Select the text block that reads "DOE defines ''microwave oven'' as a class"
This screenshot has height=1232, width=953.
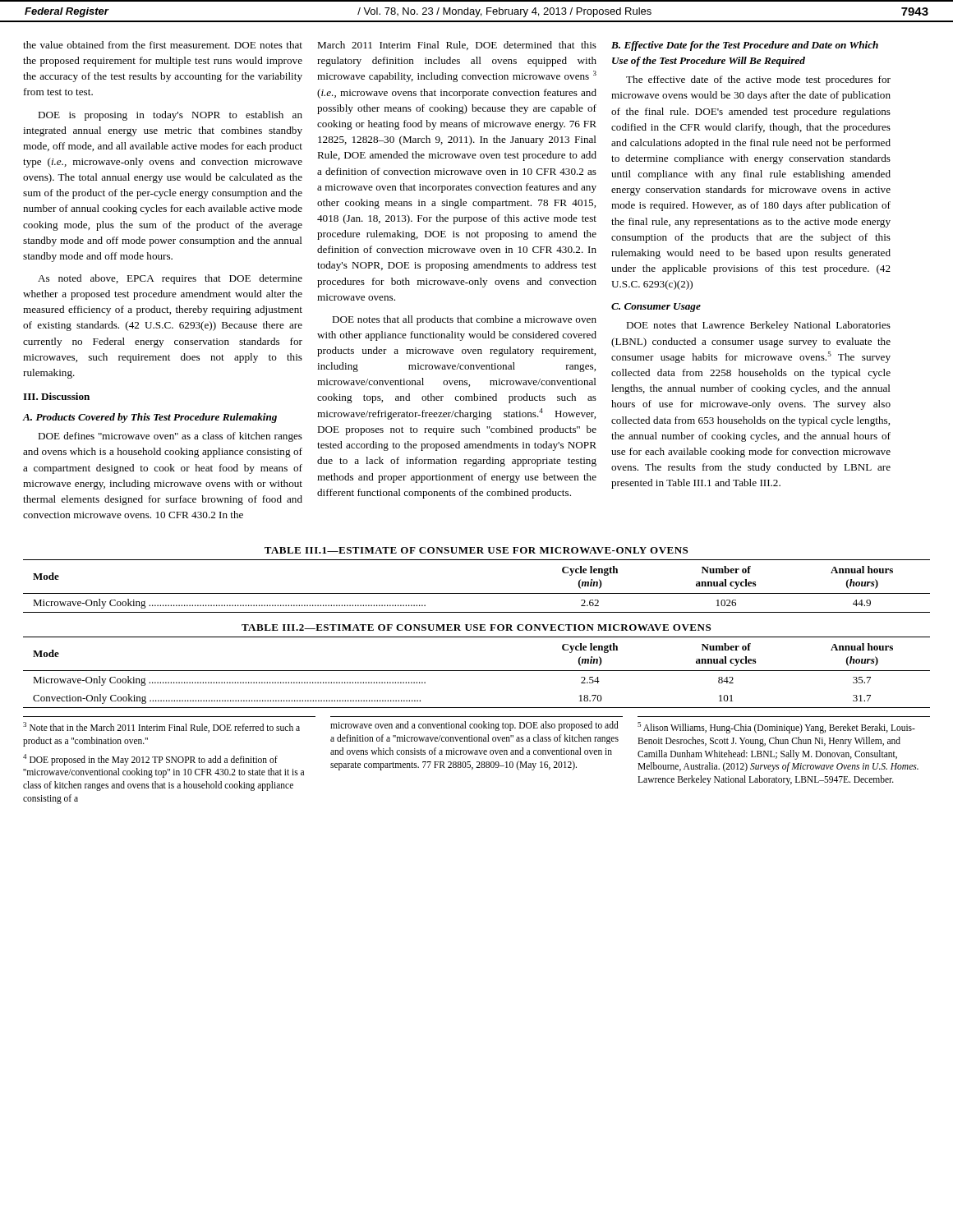click(163, 475)
